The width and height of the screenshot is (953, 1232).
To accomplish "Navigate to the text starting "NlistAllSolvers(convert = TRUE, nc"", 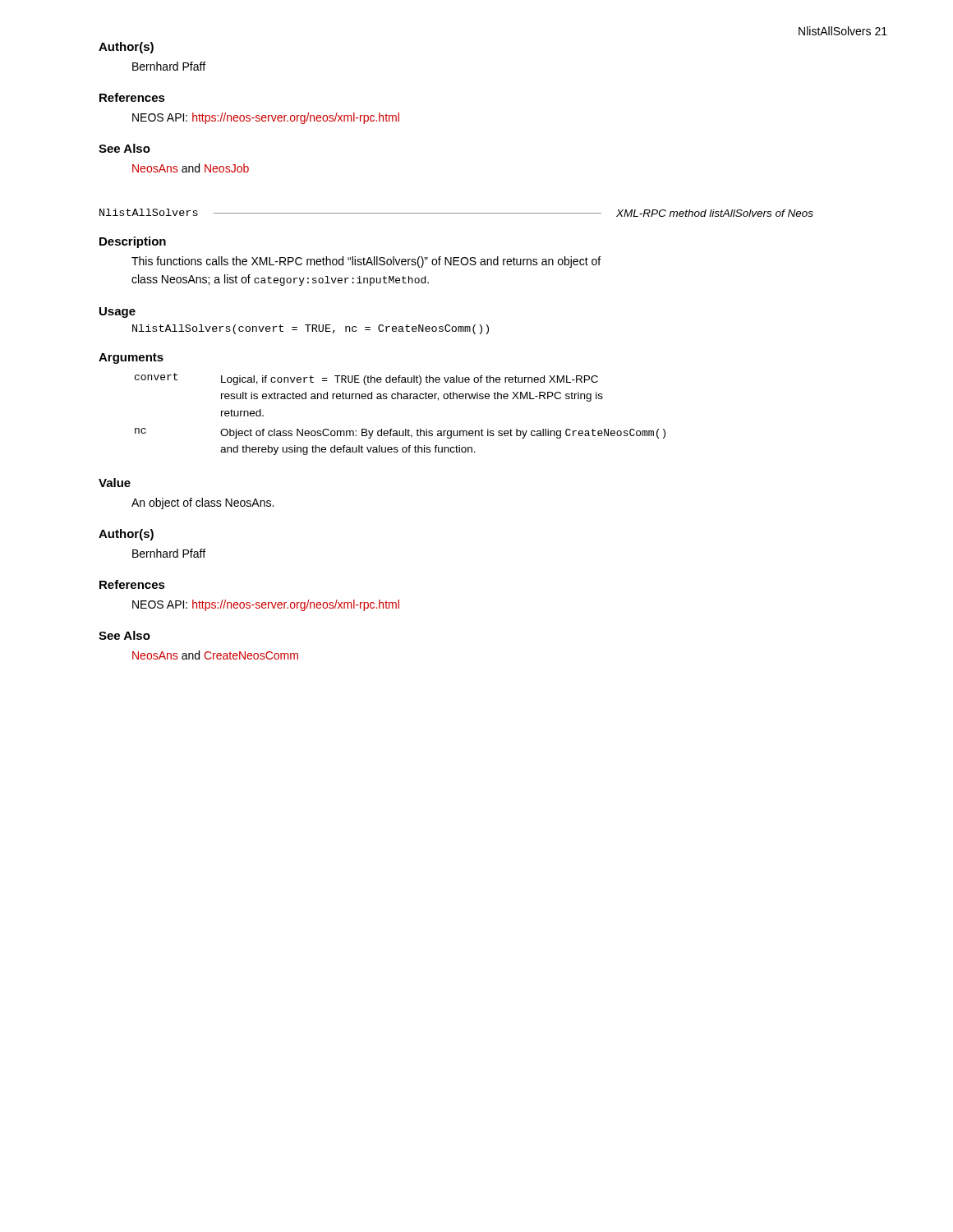I will (x=311, y=329).
